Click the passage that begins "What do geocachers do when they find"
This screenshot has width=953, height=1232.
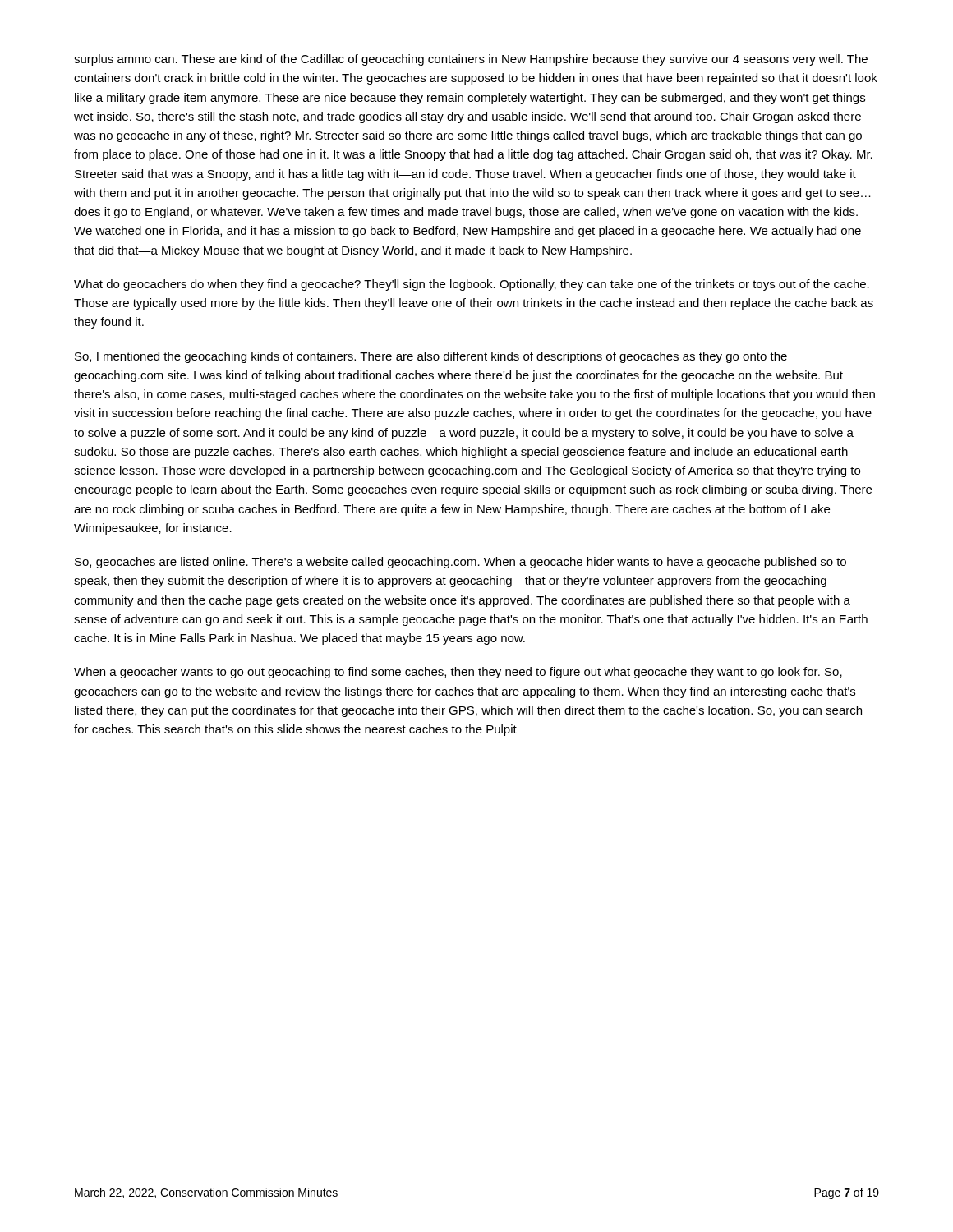[474, 303]
